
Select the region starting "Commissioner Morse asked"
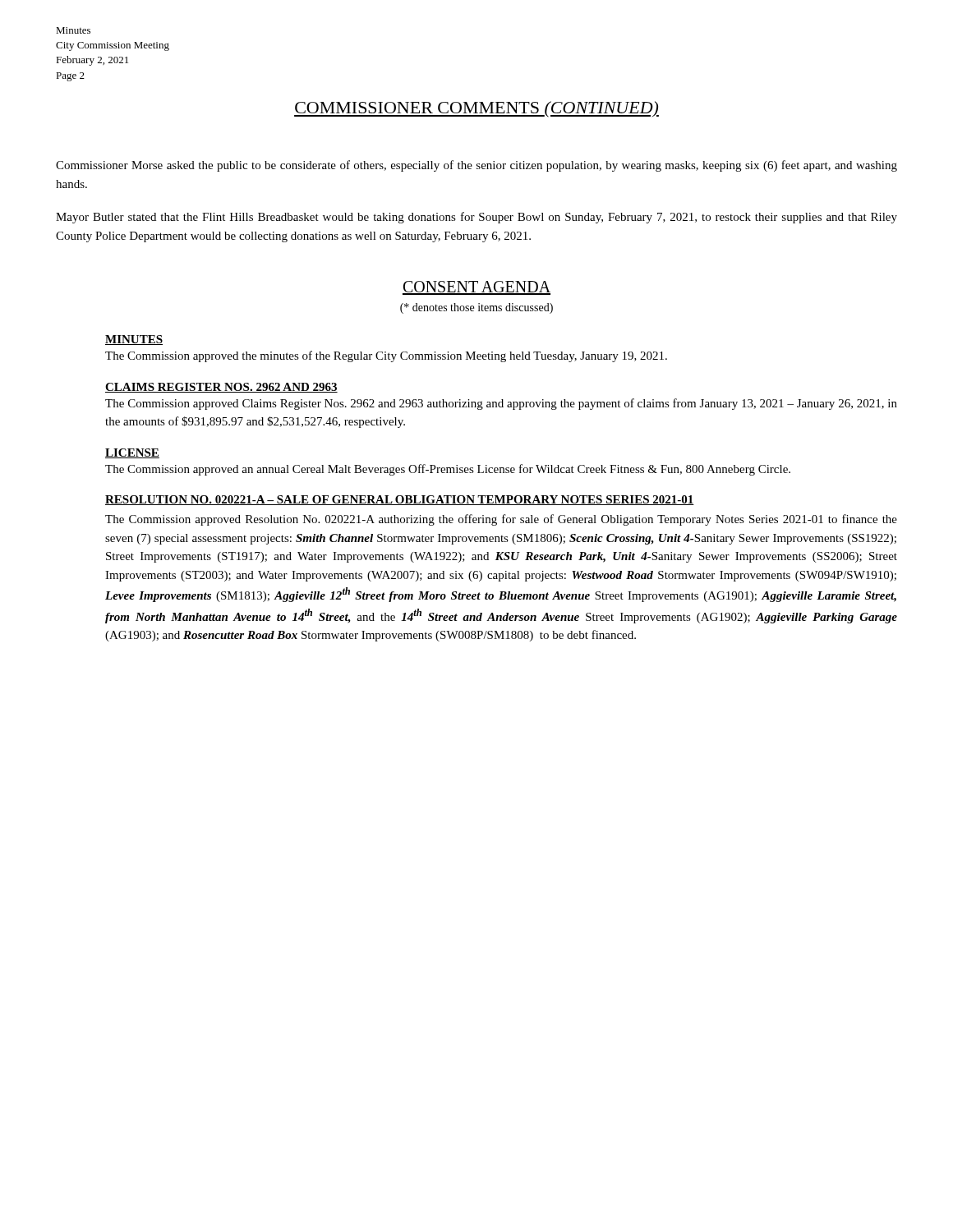476,174
